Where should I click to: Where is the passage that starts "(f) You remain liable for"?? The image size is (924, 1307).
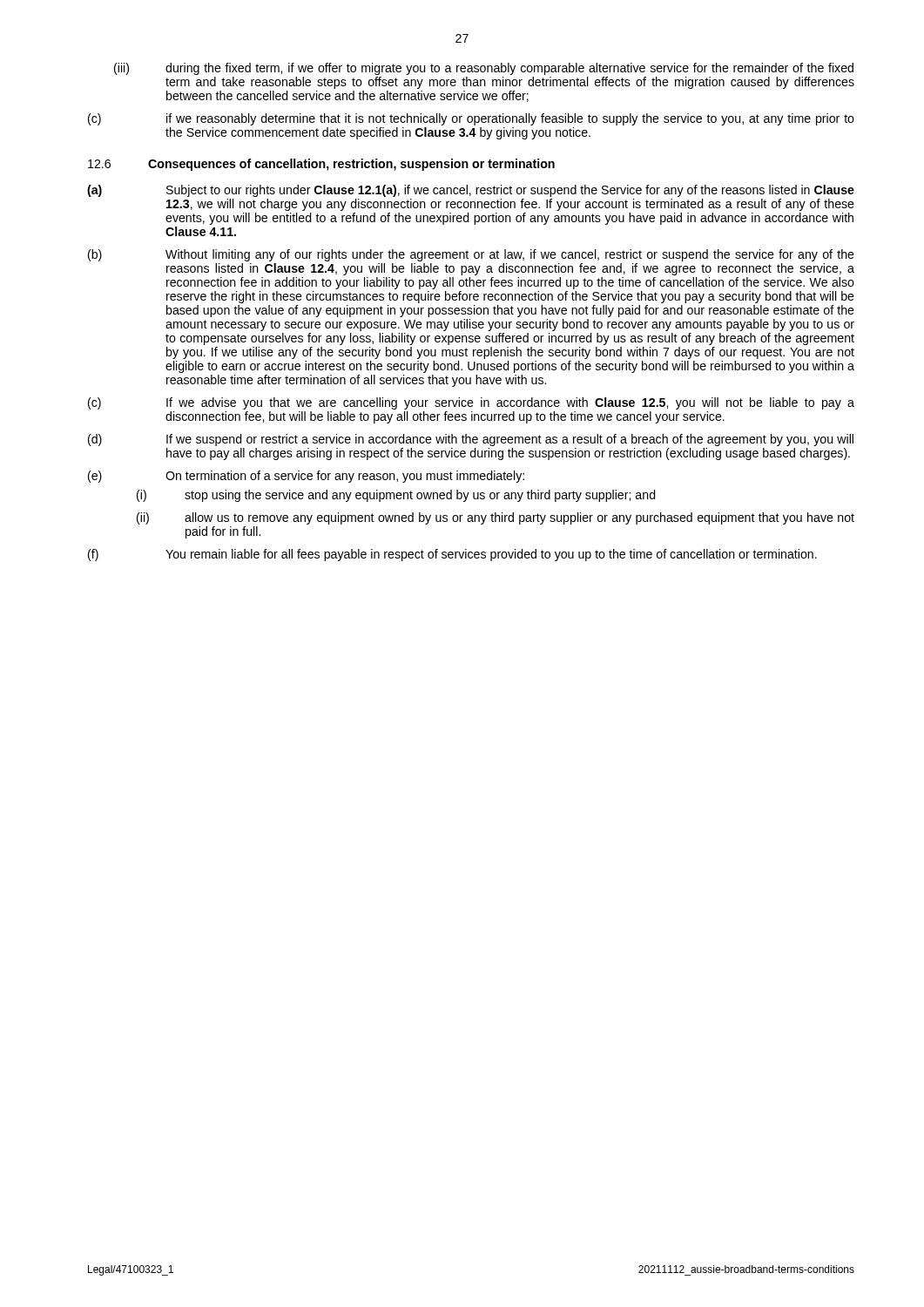[471, 554]
